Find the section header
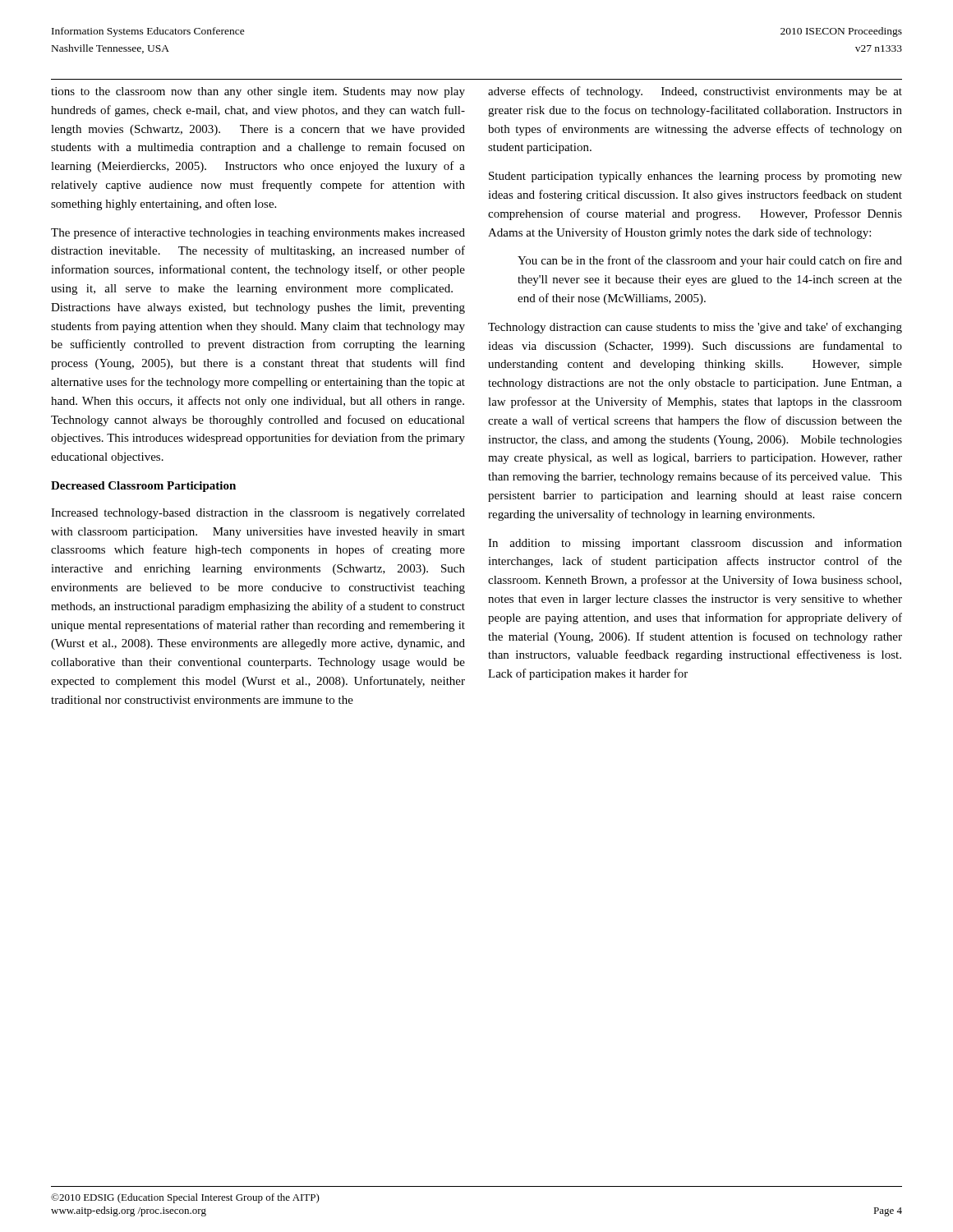953x1232 pixels. [143, 485]
